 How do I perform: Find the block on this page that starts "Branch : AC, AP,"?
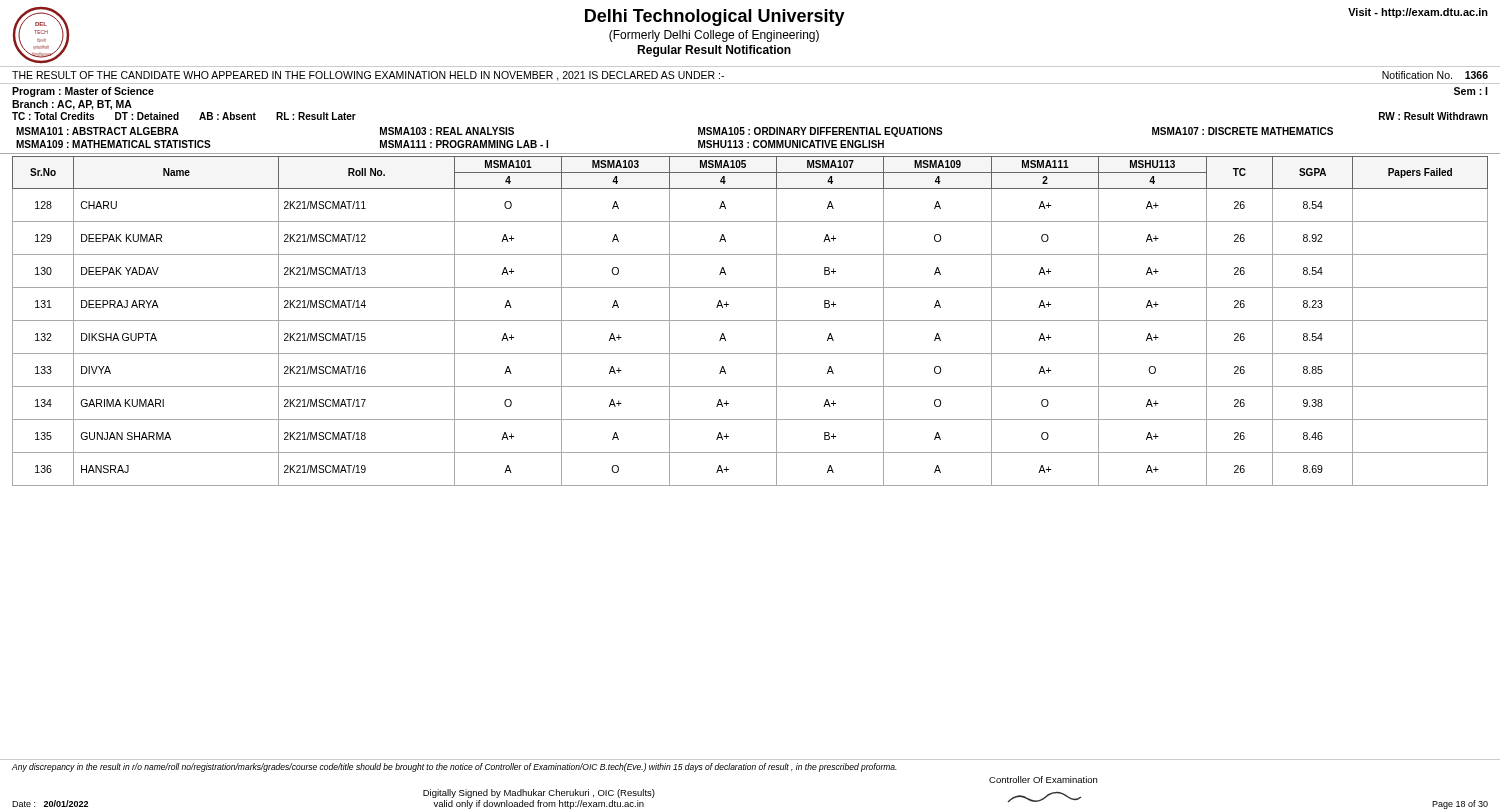point(72,104)
